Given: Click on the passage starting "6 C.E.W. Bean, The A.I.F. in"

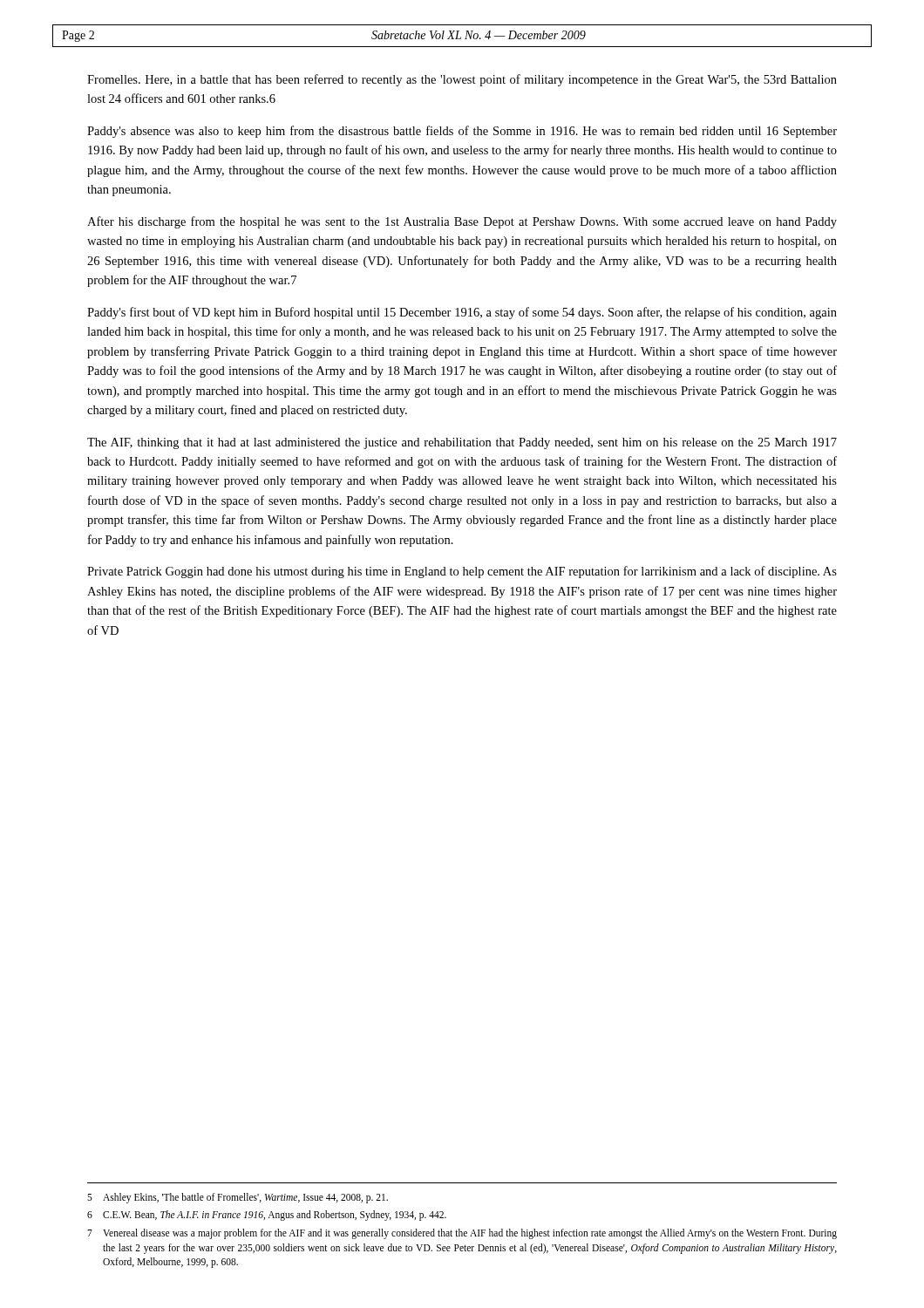Looking at the screenshot, I should click(267, 1216).
